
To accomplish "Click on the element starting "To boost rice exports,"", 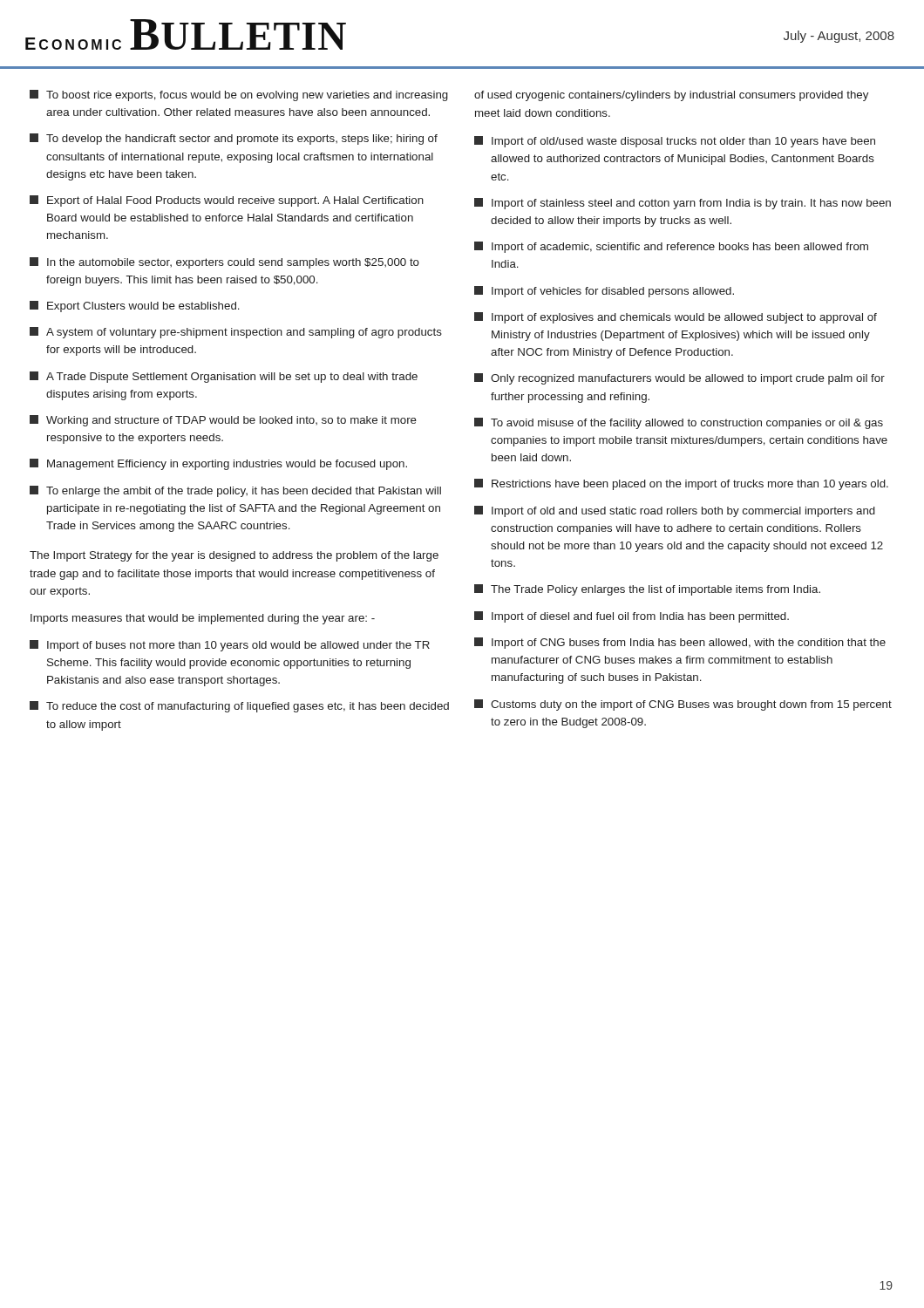I will [x=240, y=104].
